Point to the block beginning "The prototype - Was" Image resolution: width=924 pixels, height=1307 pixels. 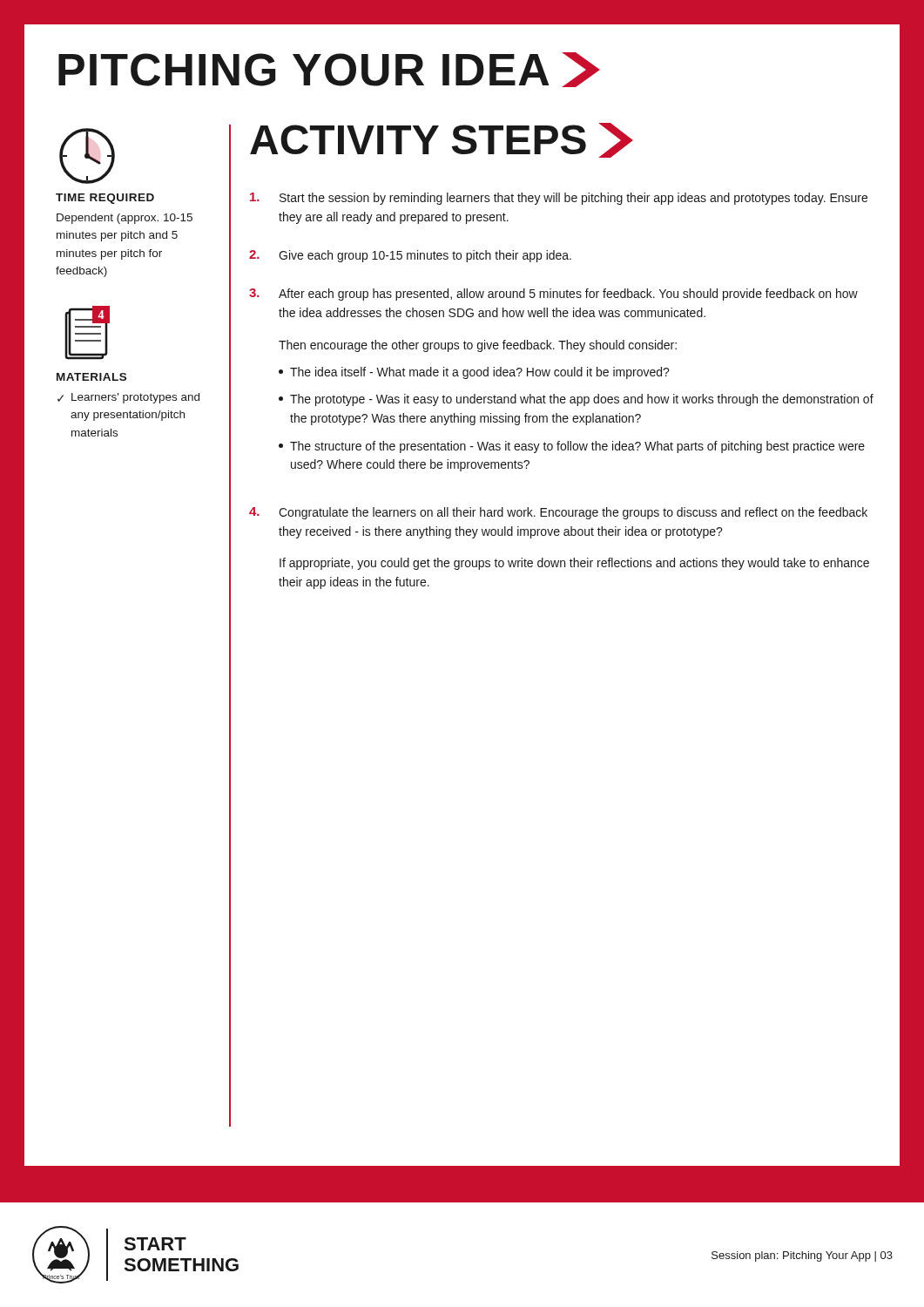(577, 410)
